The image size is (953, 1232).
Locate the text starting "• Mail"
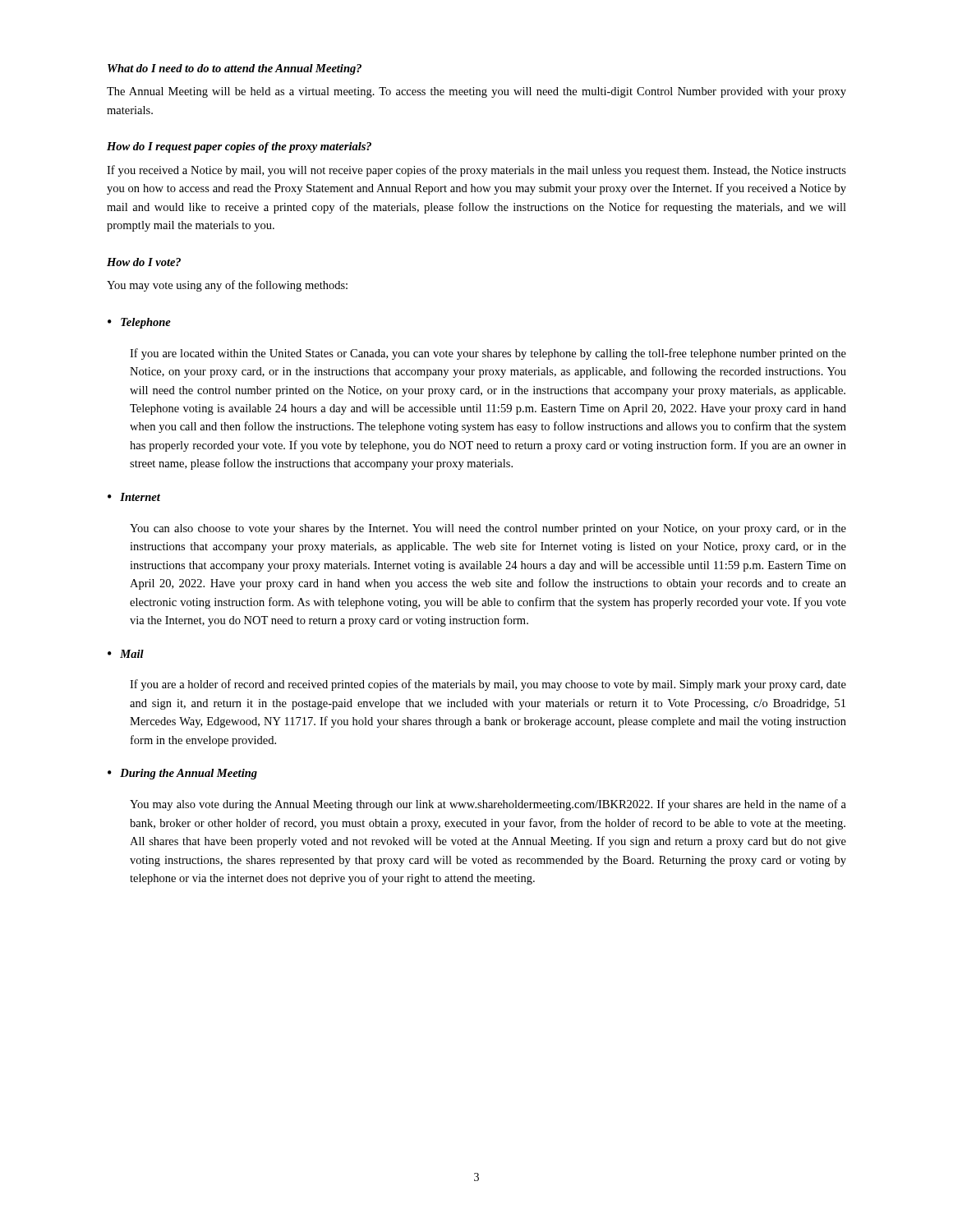point(125,654)
